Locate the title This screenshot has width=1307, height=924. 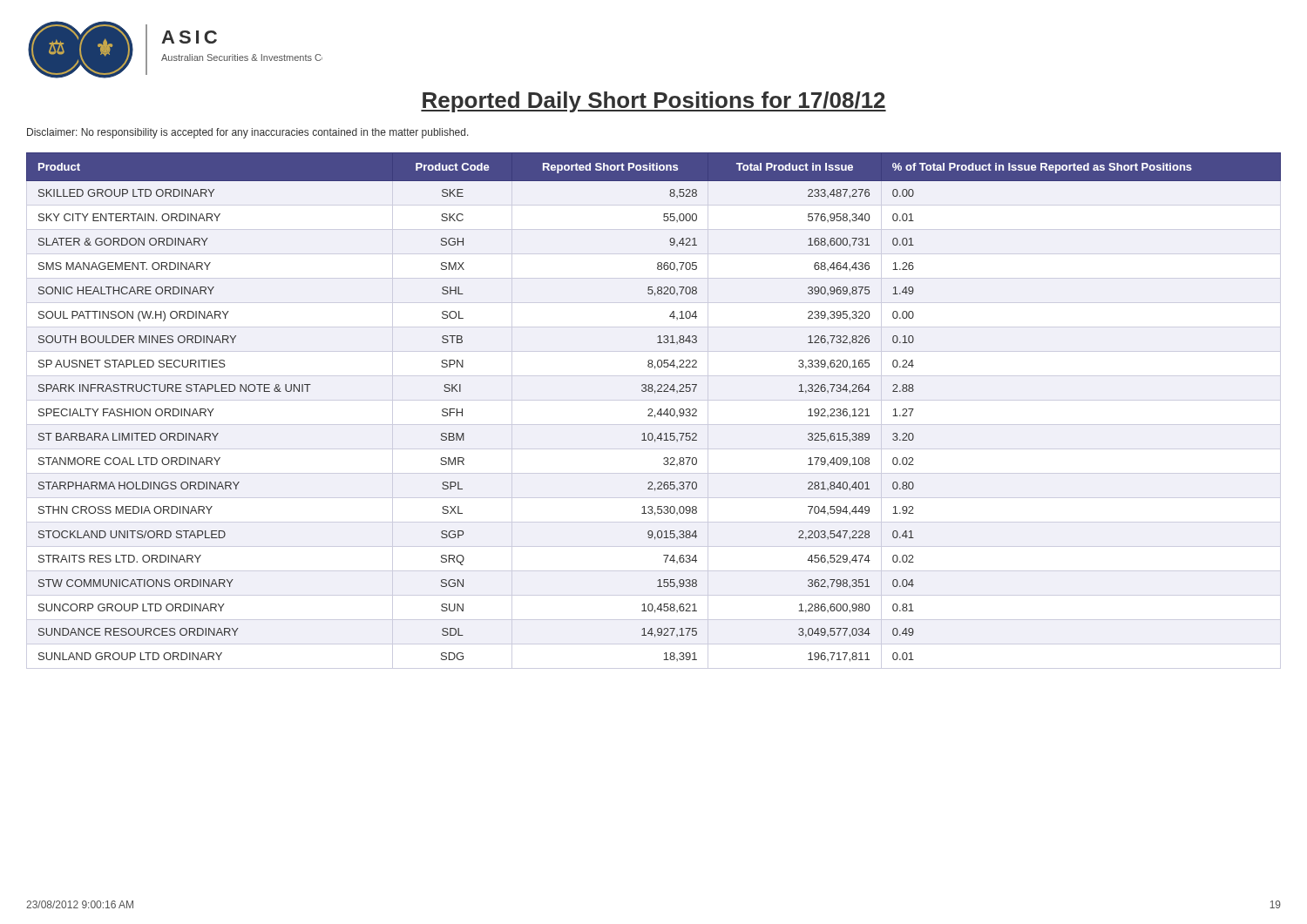coord(654,101)
